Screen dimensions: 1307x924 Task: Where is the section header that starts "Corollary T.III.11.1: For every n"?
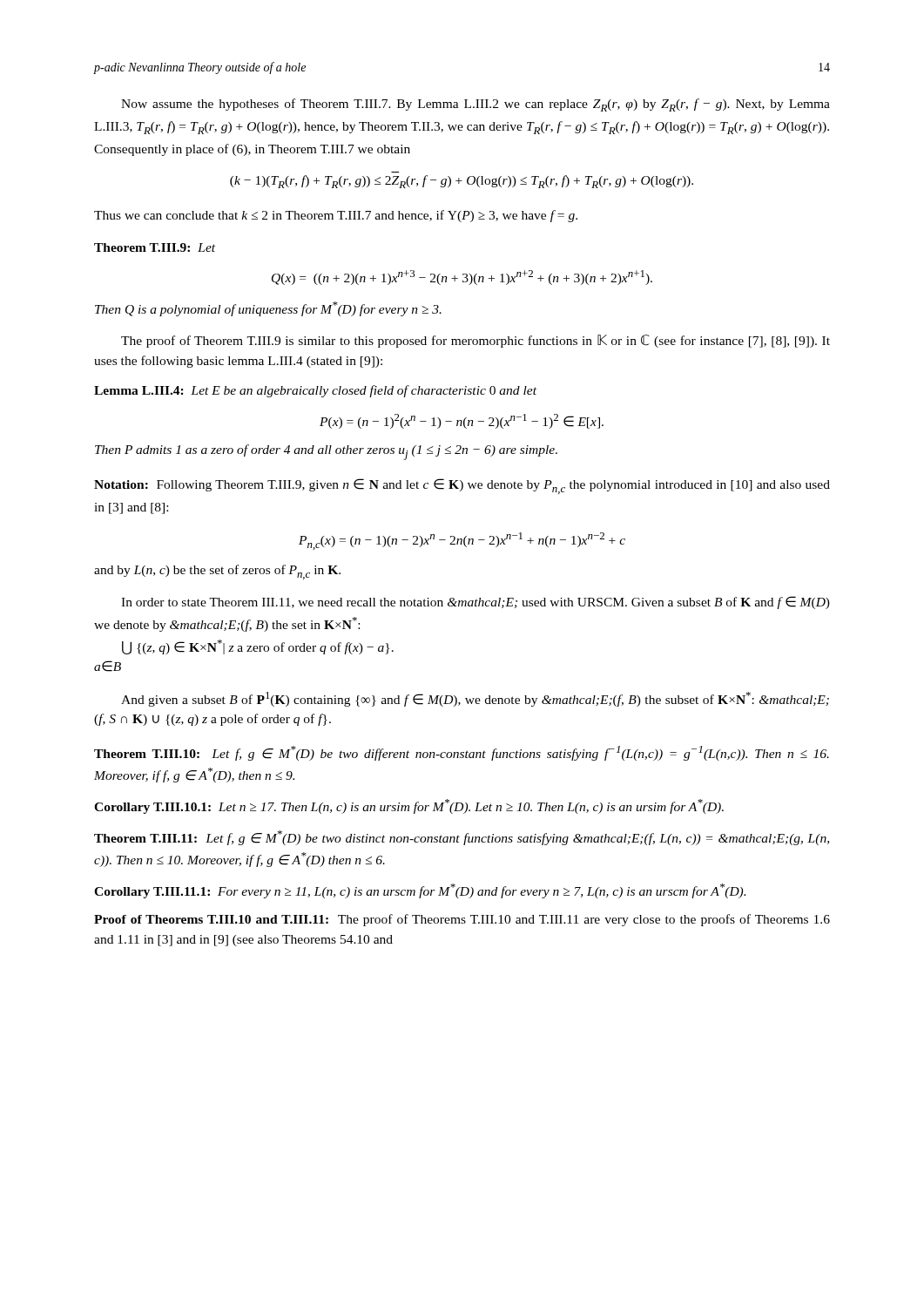(420, 889)
